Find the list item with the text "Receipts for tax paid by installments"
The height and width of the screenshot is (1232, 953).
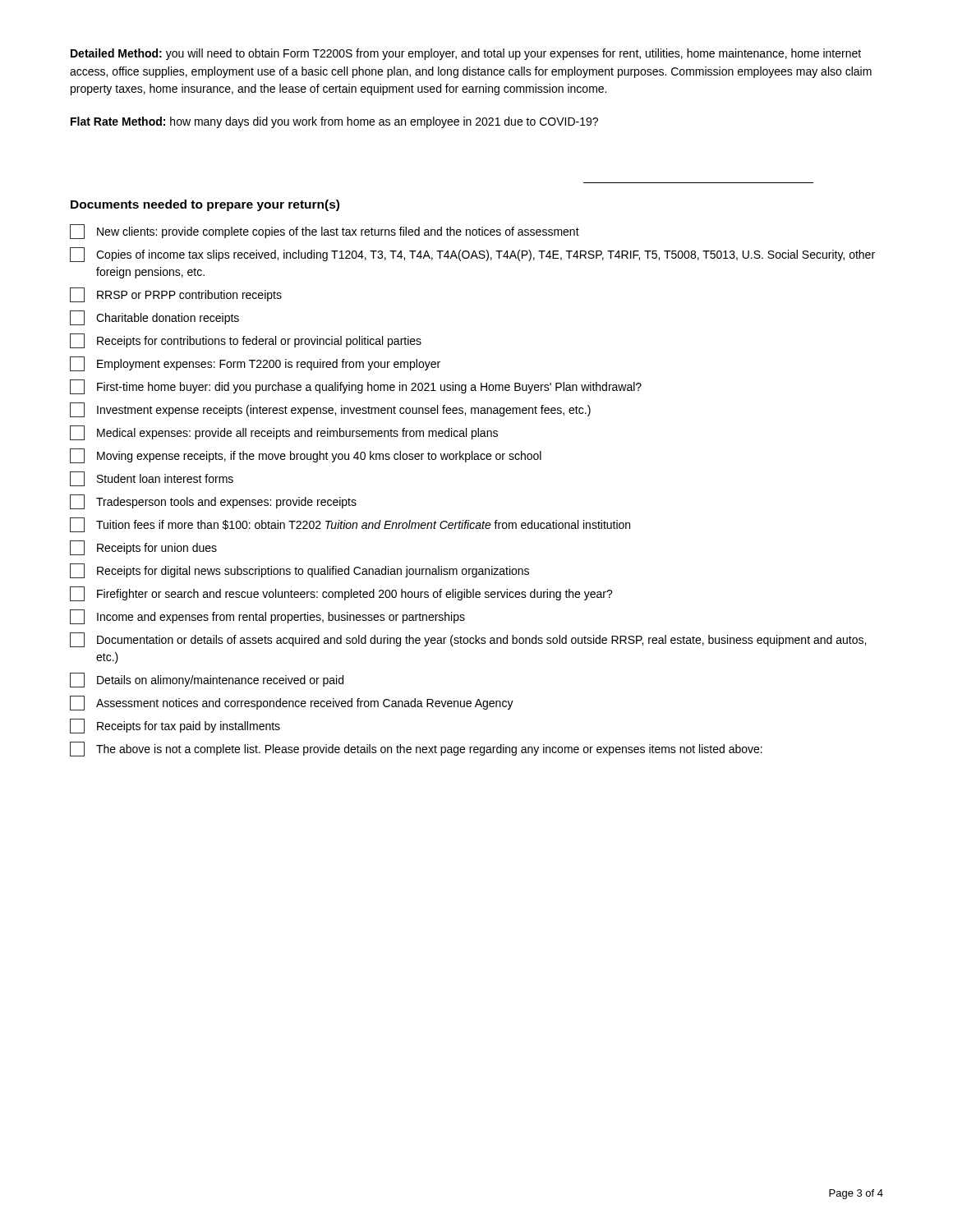click(175, 726)
